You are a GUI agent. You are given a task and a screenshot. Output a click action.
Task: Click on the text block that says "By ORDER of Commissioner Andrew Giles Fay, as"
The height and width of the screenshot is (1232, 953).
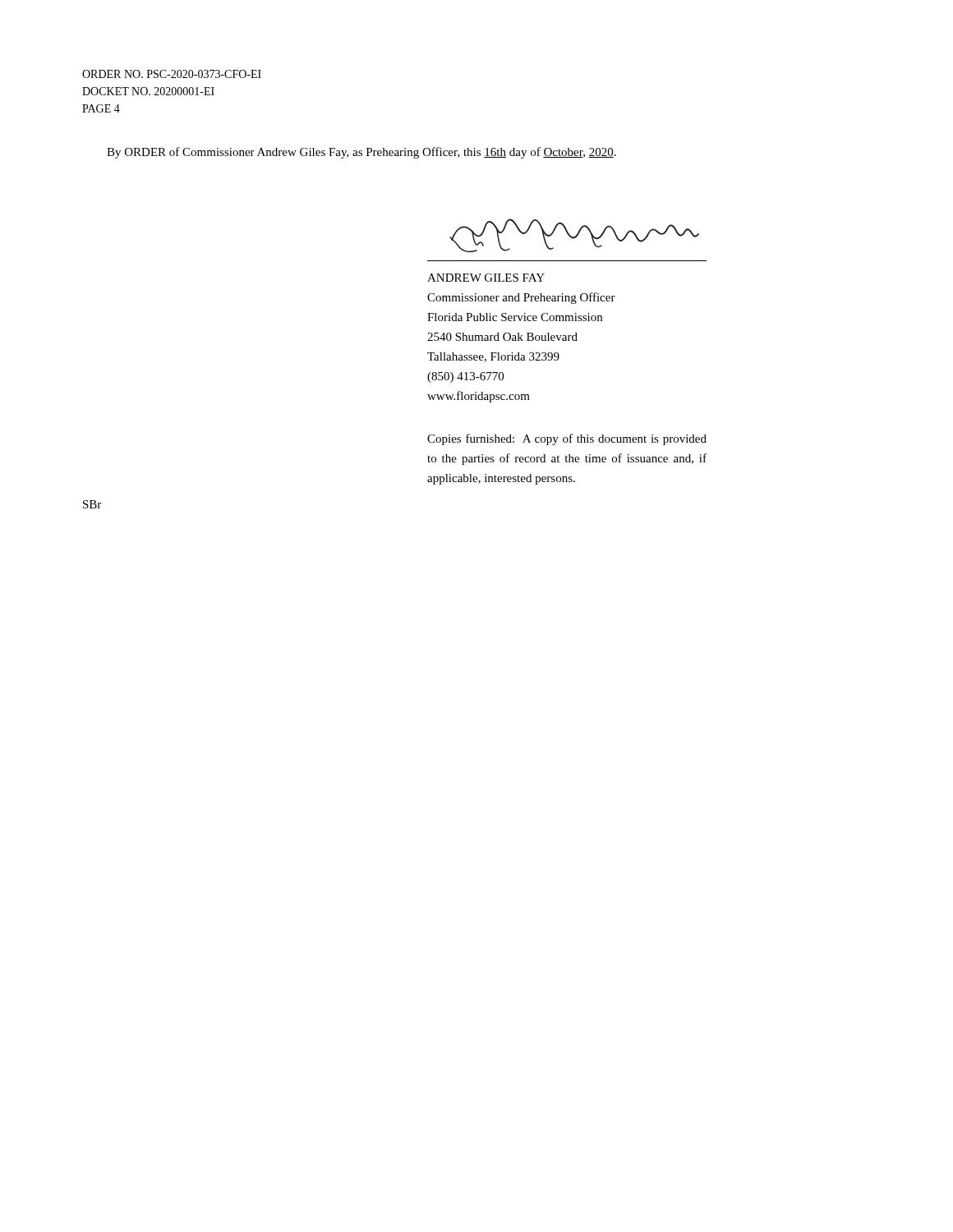point(349,152)
